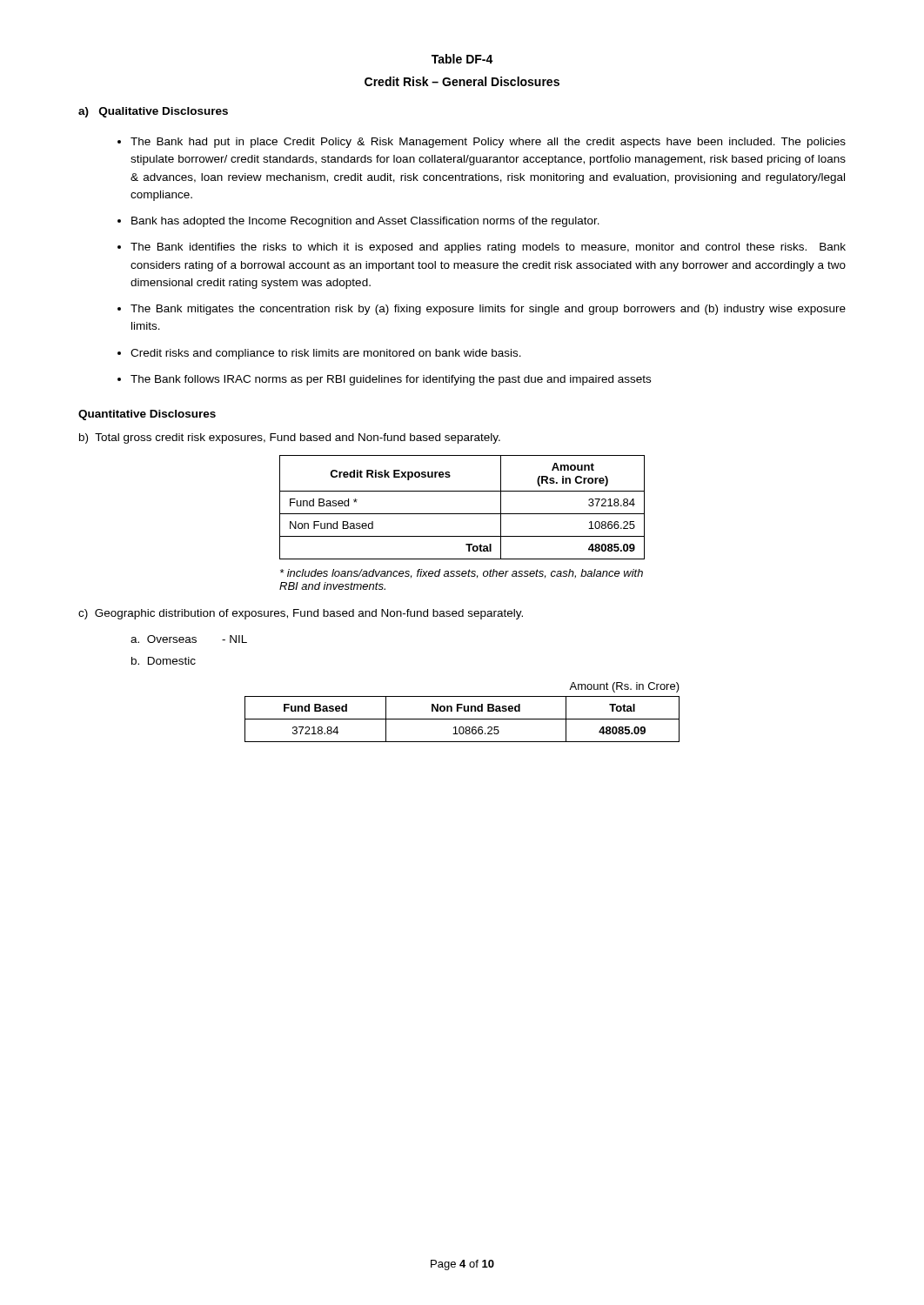Find the region starting "c) Geographic distribution of exposures,"

point(301,613)
